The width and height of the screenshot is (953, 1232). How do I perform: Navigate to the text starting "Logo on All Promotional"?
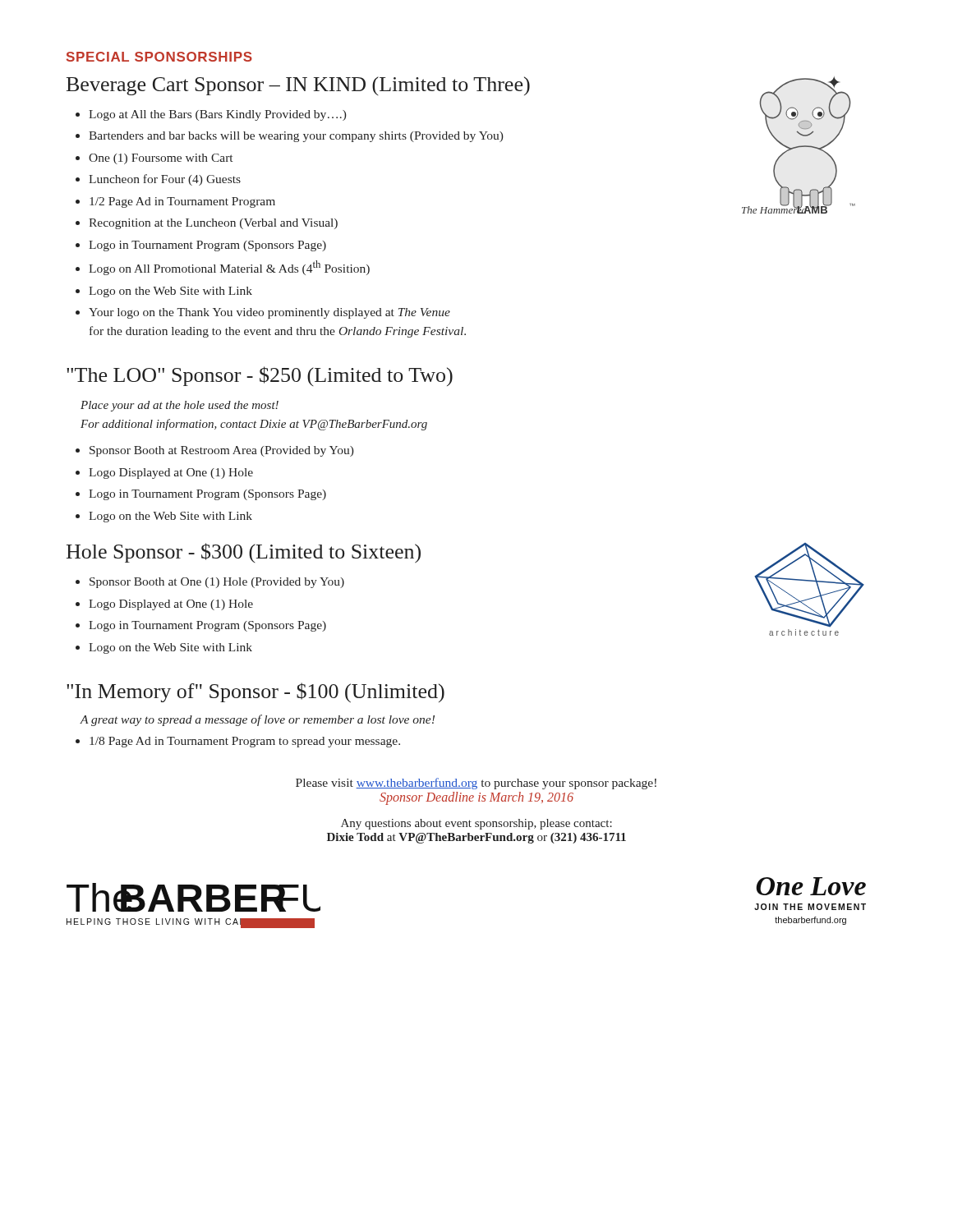229,267
